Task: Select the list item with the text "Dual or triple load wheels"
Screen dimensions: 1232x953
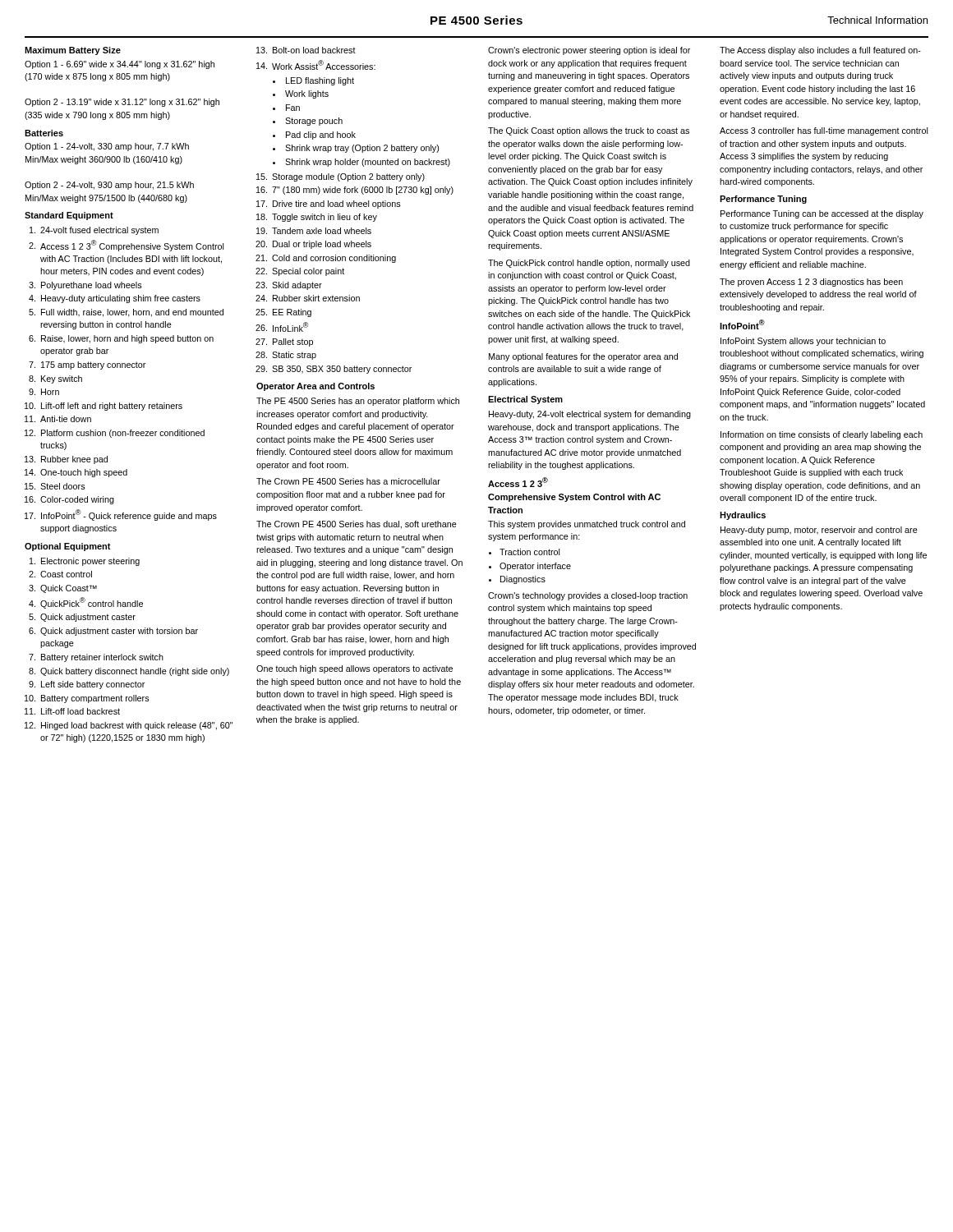Action: pyautogui.click(x=322, y=244)
